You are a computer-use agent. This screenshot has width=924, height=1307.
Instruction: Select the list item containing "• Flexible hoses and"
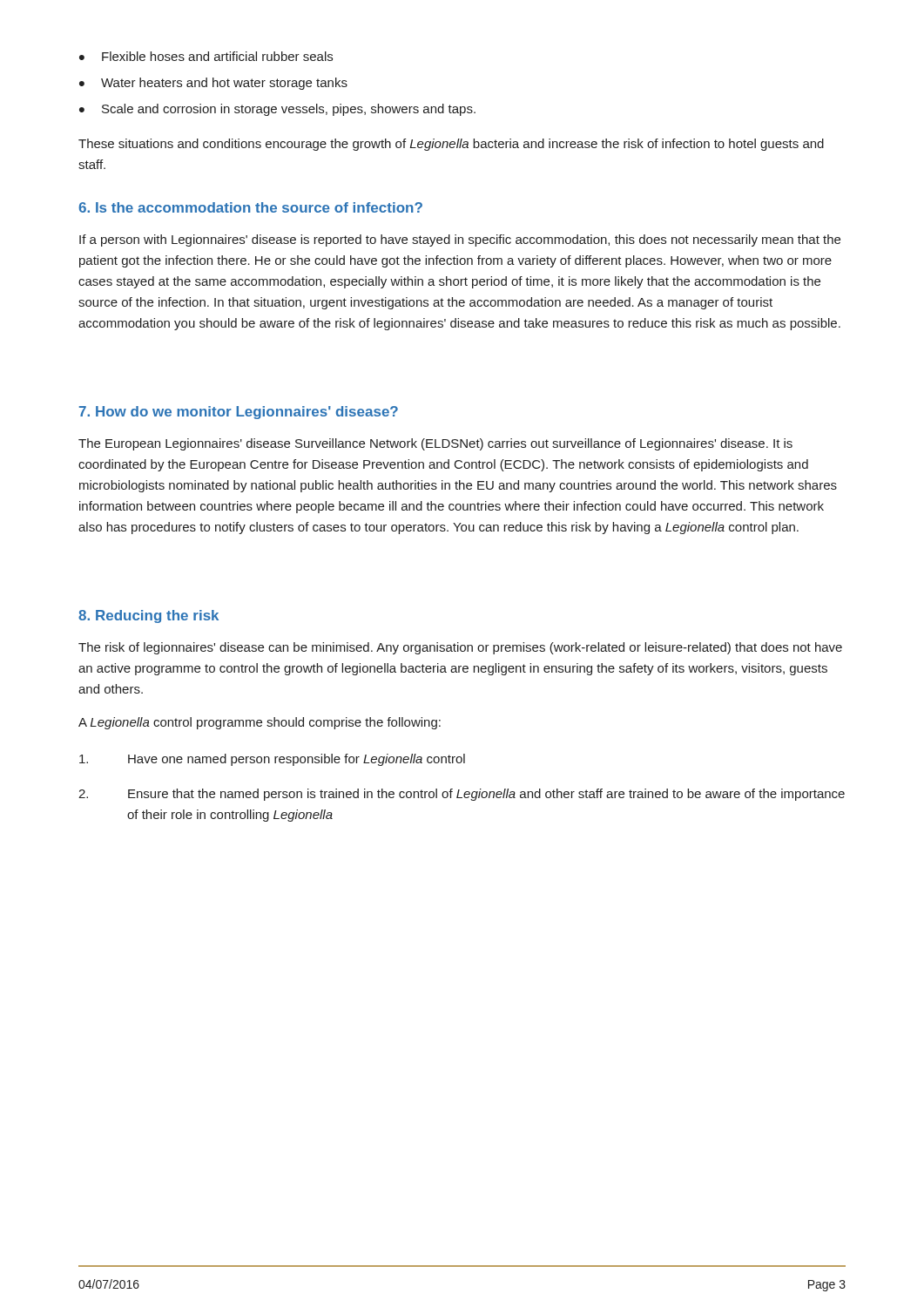coord(206,56)
